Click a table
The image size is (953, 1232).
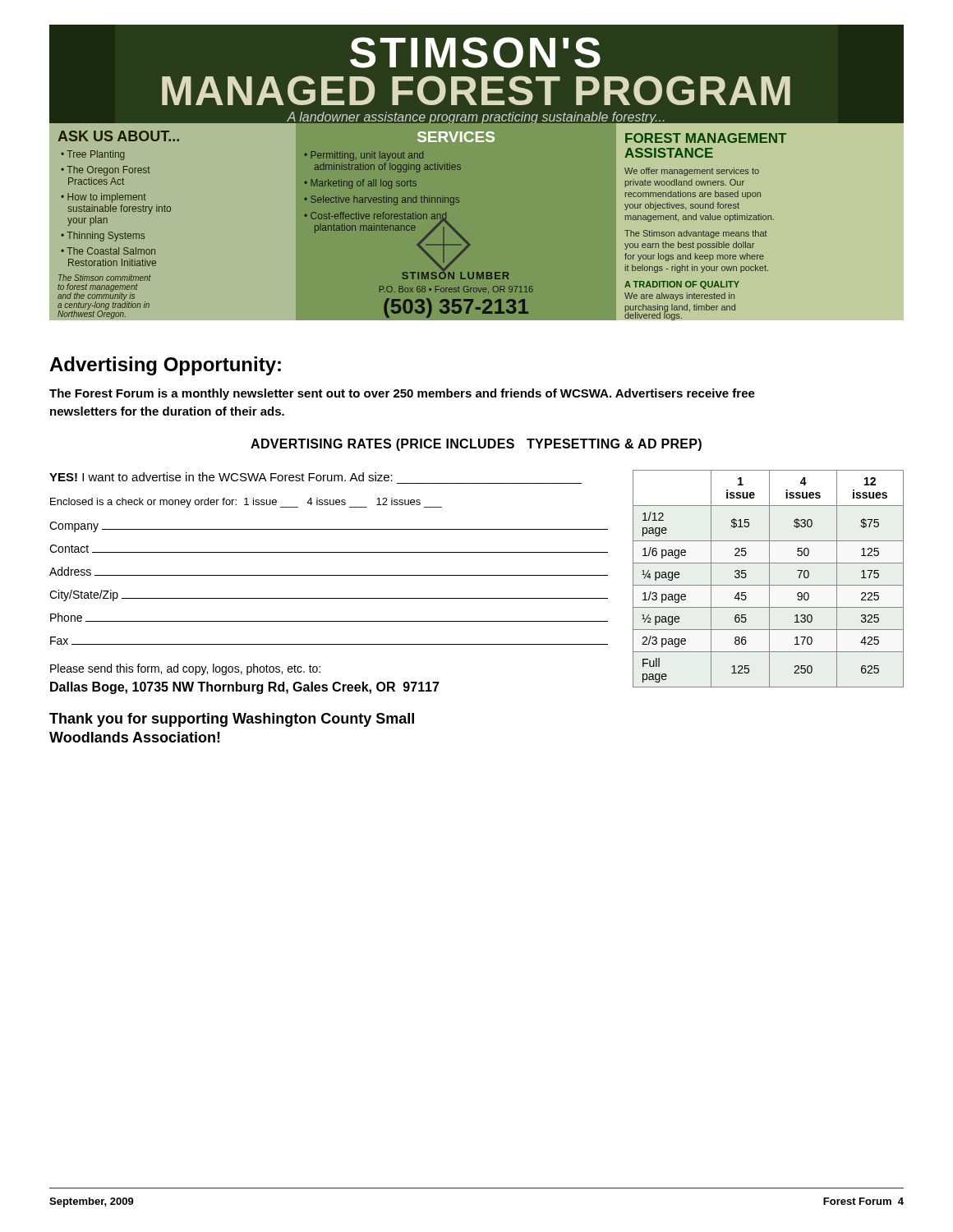coord(768,578)
